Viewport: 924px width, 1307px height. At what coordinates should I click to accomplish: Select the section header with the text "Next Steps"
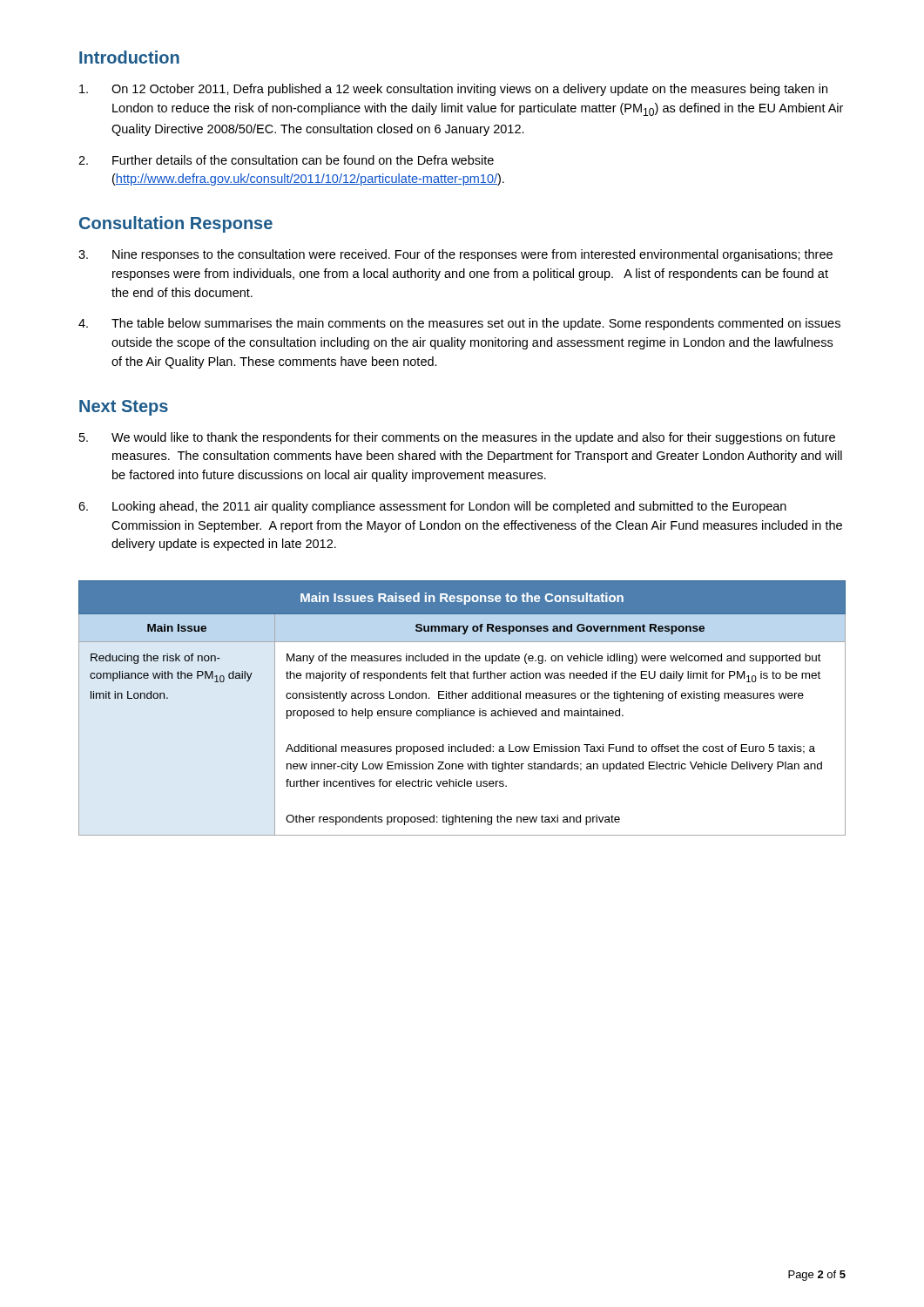(124, 408)
